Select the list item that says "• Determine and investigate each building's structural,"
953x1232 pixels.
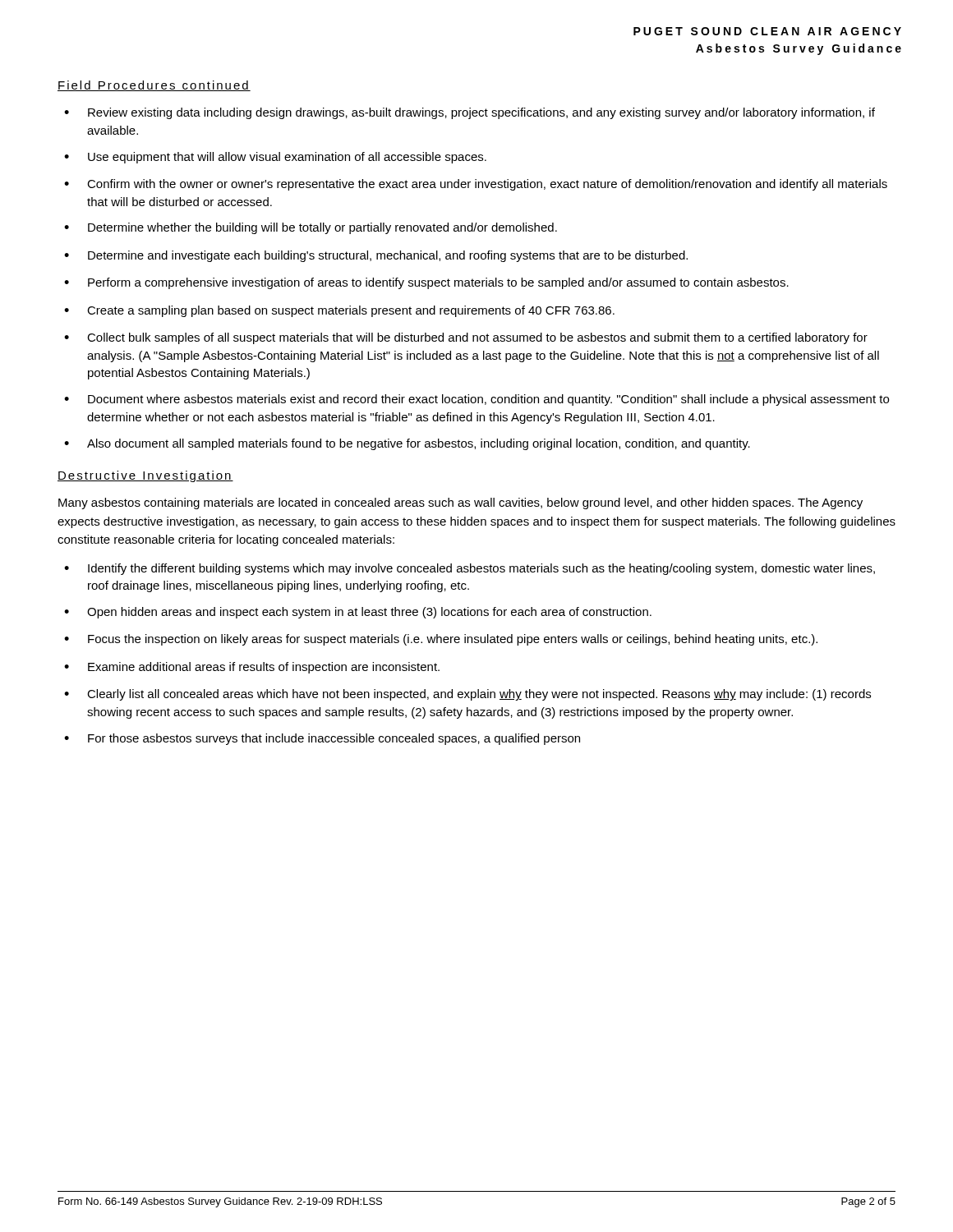click(476, 256)
